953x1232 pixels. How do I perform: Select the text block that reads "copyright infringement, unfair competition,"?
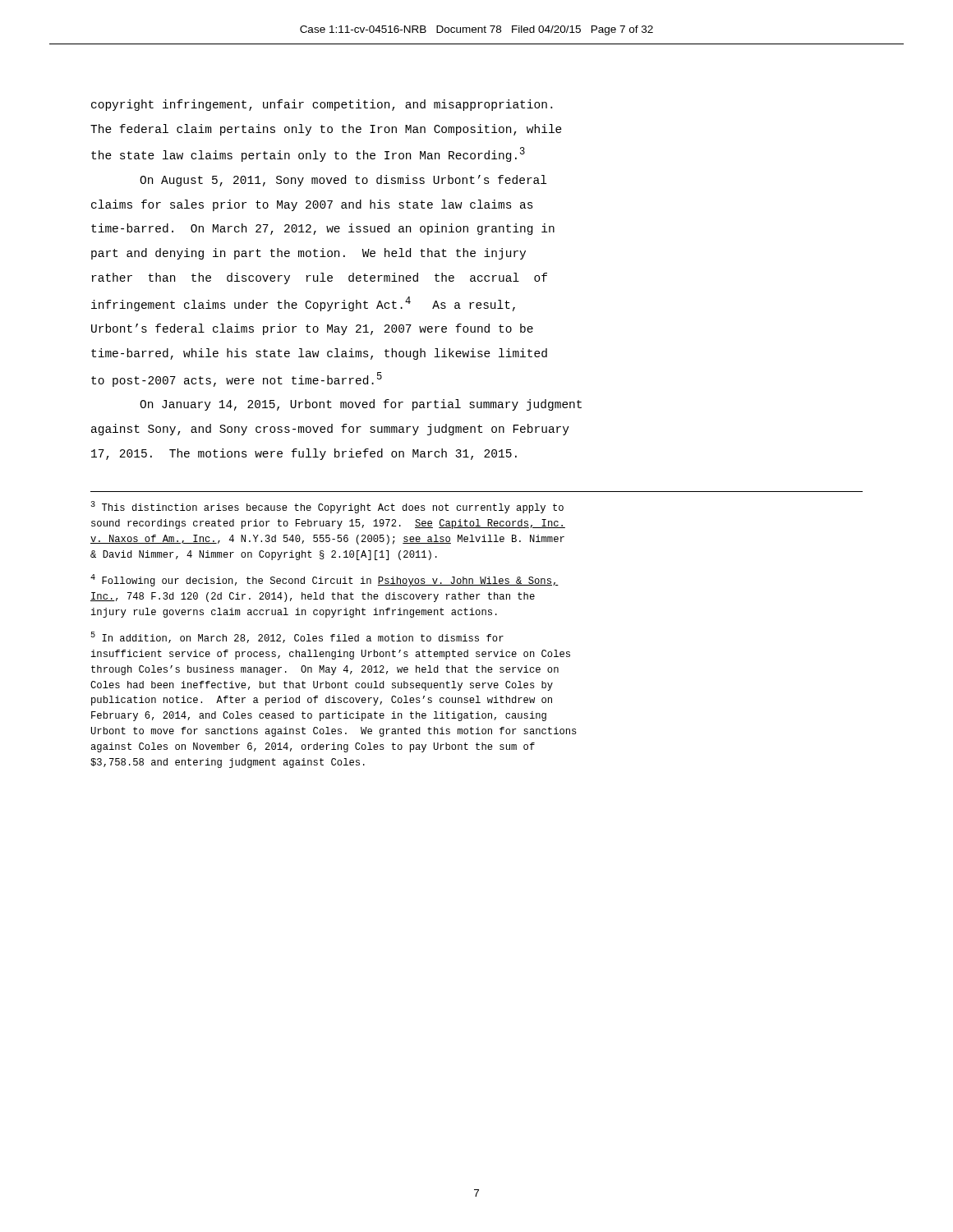[x=326, y=131]
